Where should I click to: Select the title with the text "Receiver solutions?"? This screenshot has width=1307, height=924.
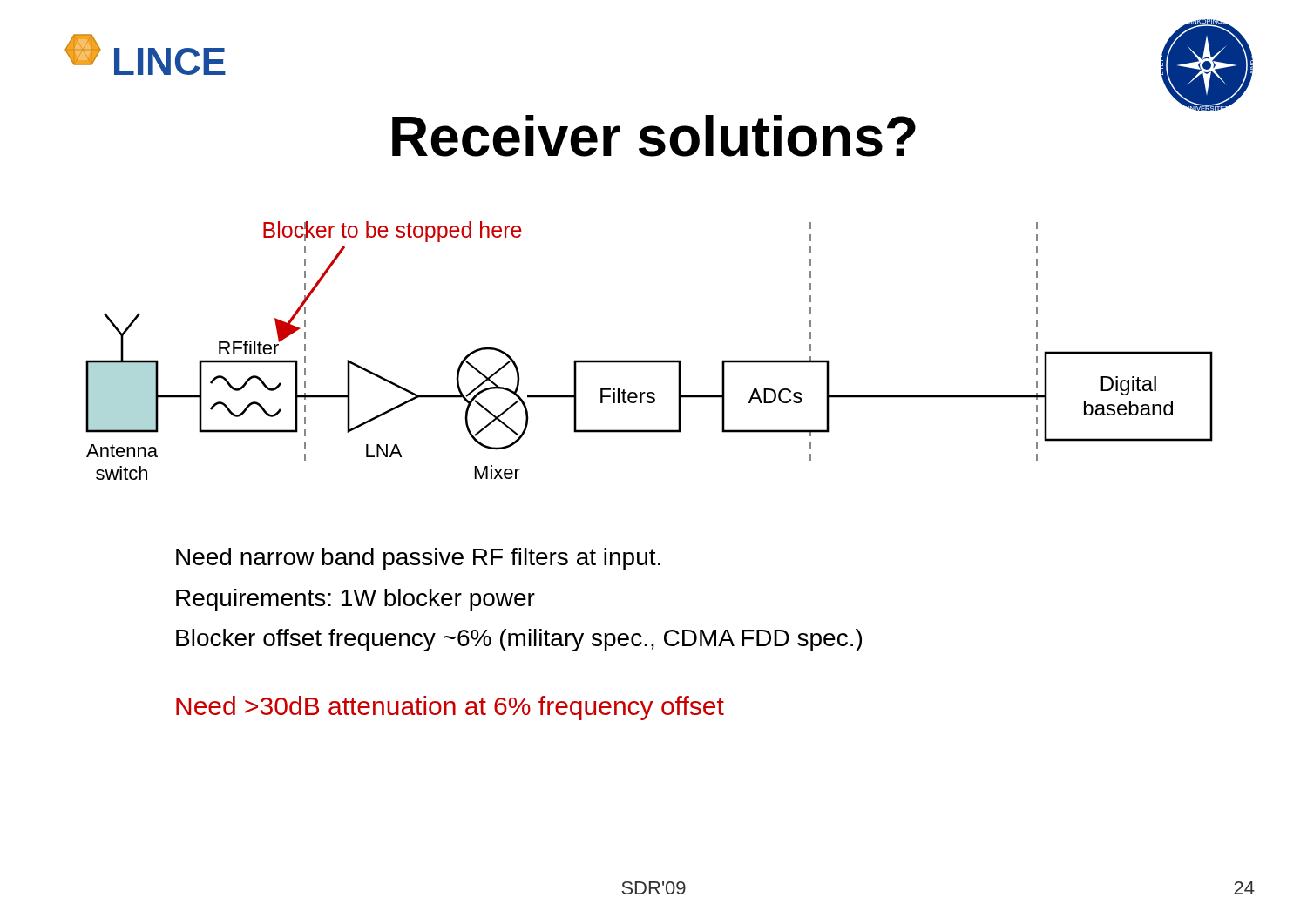[x=654, y=137]
